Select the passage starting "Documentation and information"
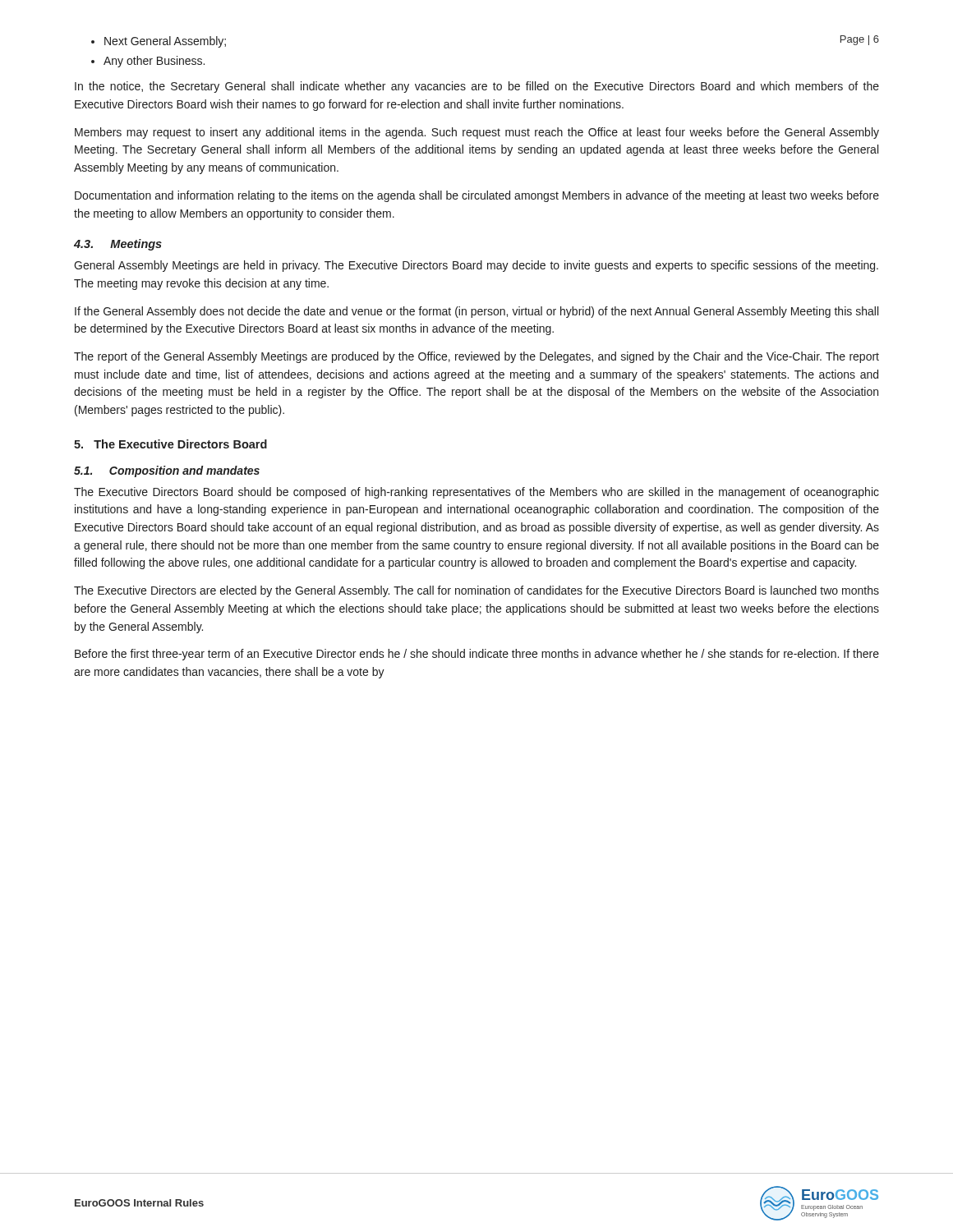This screenshot has height=1232, width=953. coord(476,205)
